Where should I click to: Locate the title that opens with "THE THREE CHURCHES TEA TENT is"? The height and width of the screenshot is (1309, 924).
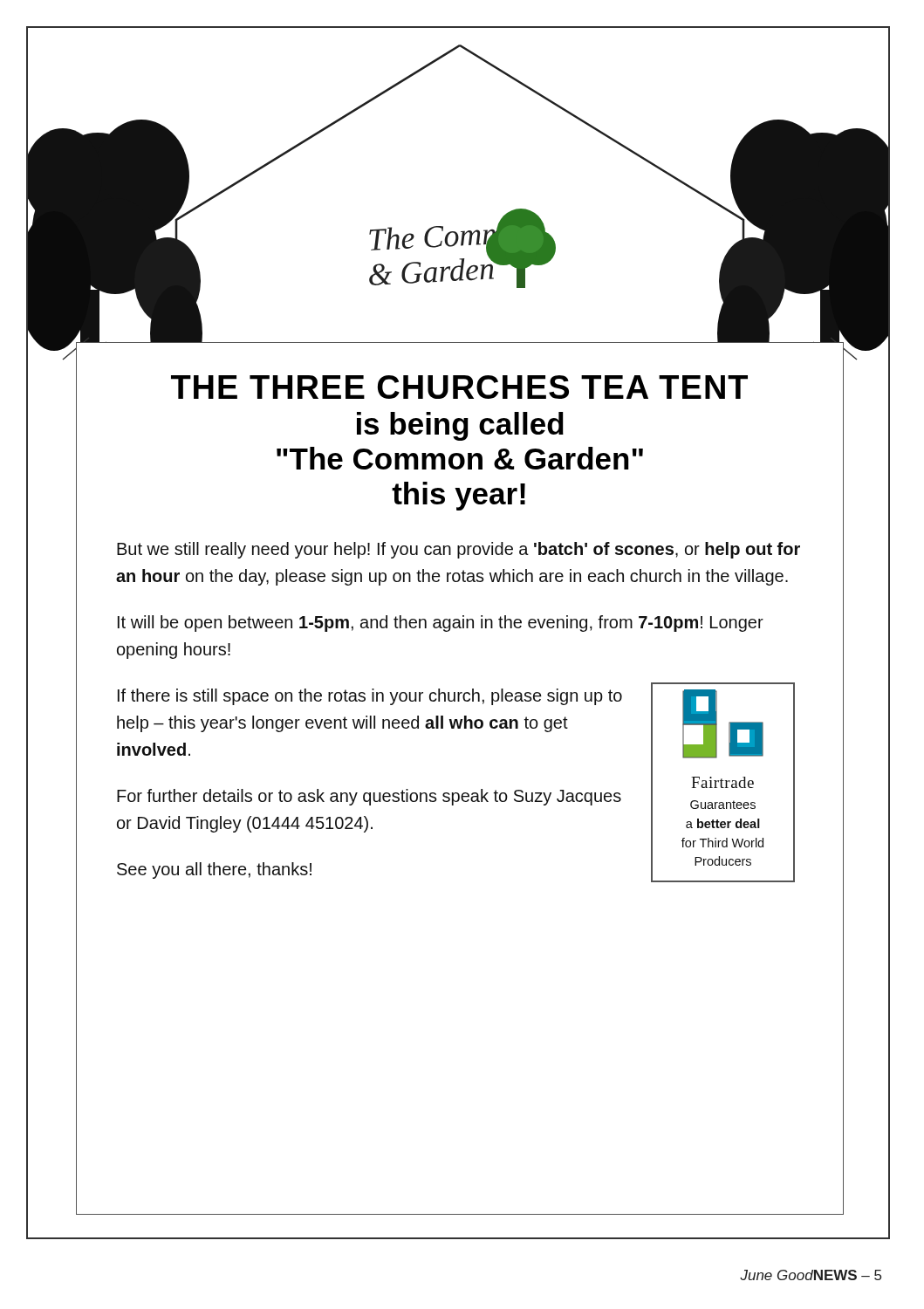point(460,440)
